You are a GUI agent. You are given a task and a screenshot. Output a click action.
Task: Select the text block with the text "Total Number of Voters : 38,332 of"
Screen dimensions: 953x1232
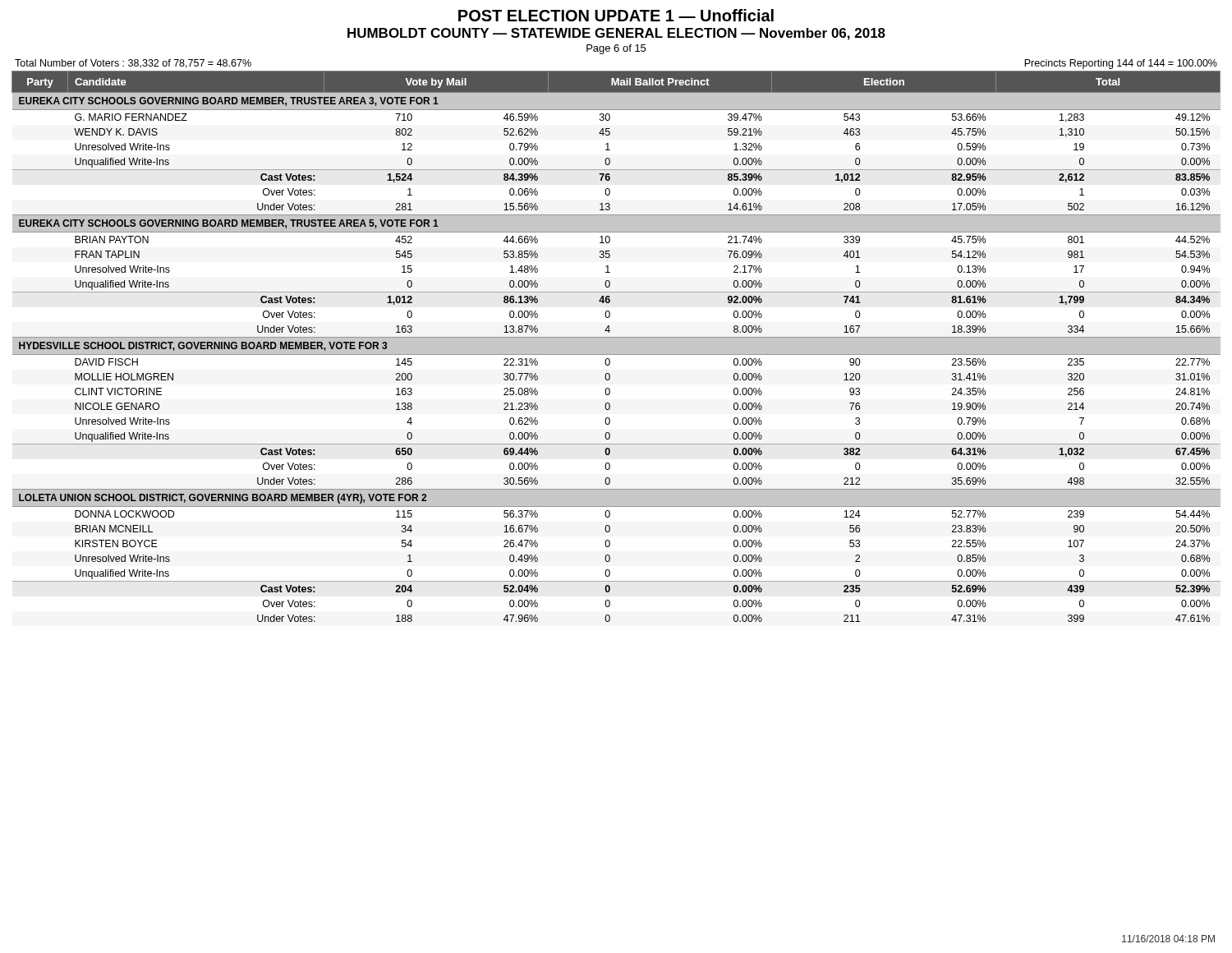click(133, 63)
